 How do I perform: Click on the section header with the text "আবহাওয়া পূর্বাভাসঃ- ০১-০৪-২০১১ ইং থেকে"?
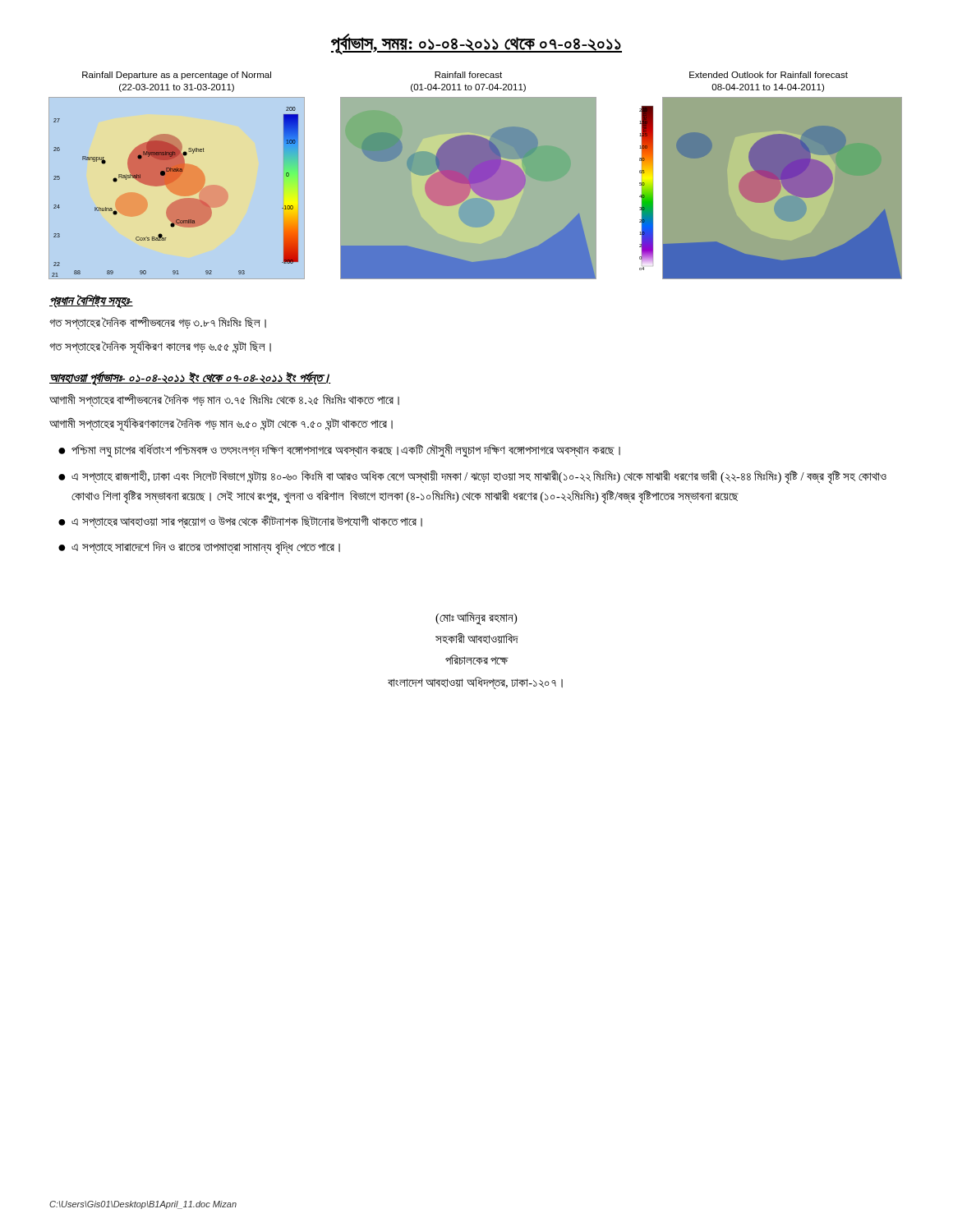[x=190, y=378]
